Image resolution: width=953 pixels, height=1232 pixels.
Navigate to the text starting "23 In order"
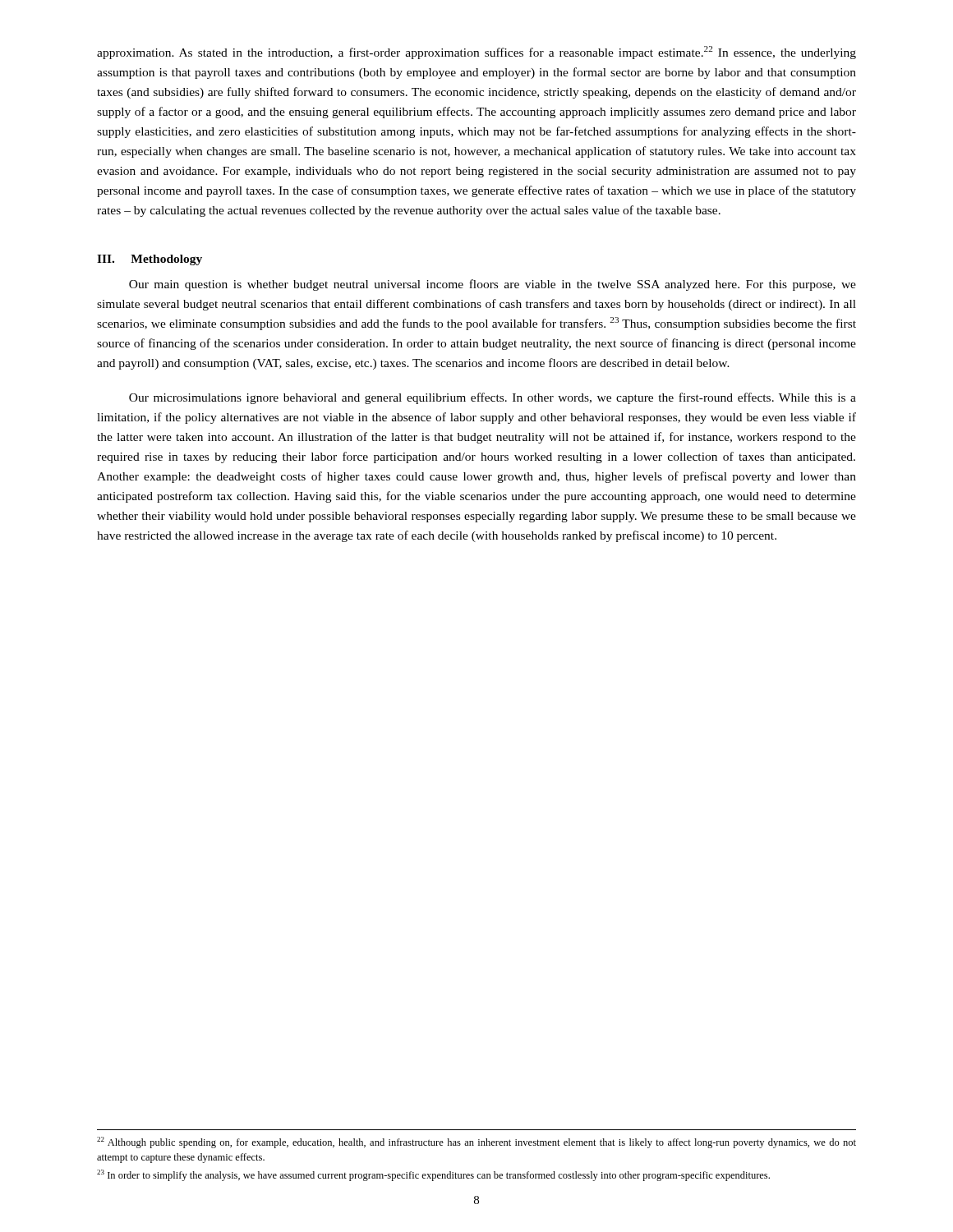pyautogui.click(x=476, y=1175)
